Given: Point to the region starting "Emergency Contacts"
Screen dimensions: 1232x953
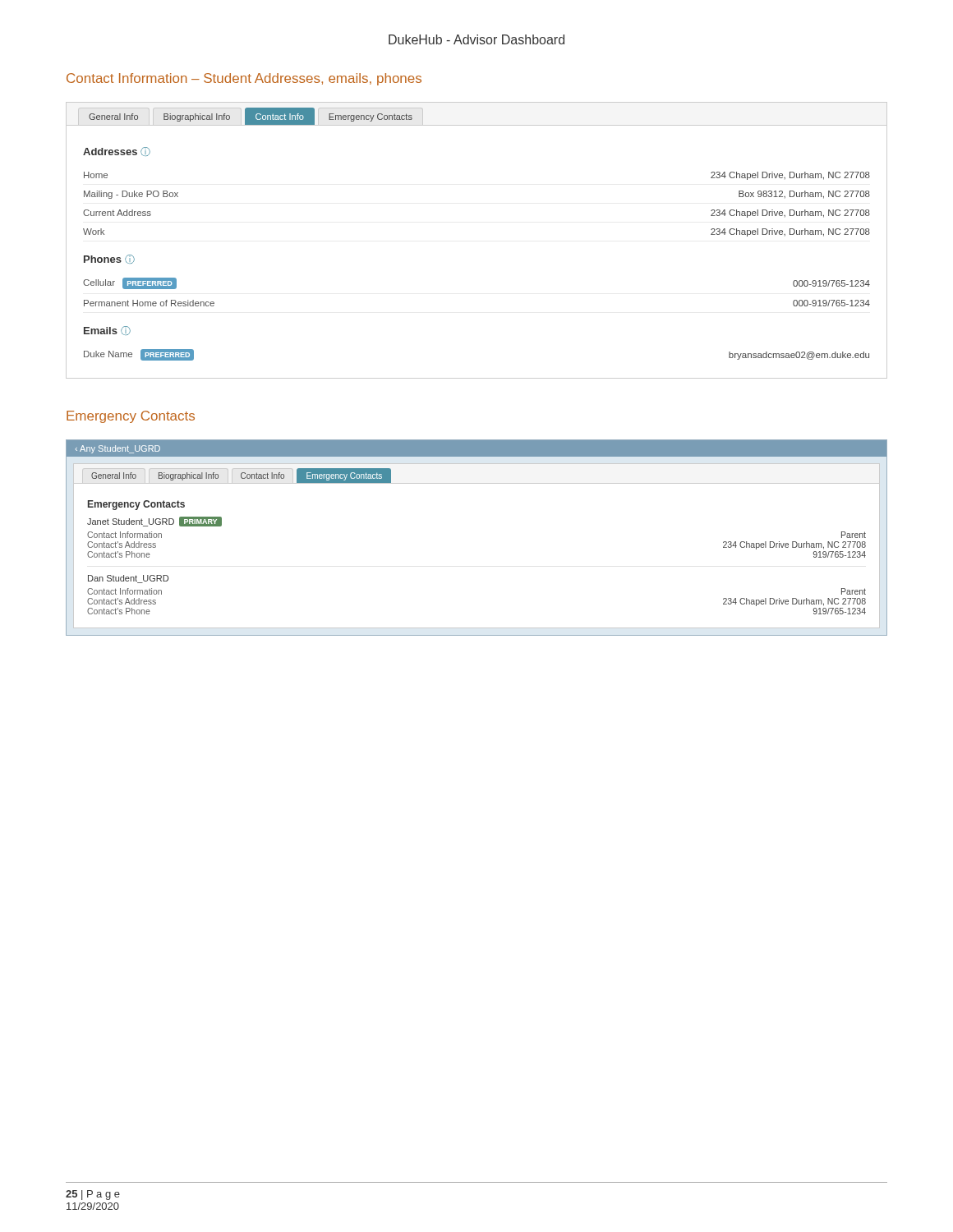Looking at the screenshot, I should point(131,416).
